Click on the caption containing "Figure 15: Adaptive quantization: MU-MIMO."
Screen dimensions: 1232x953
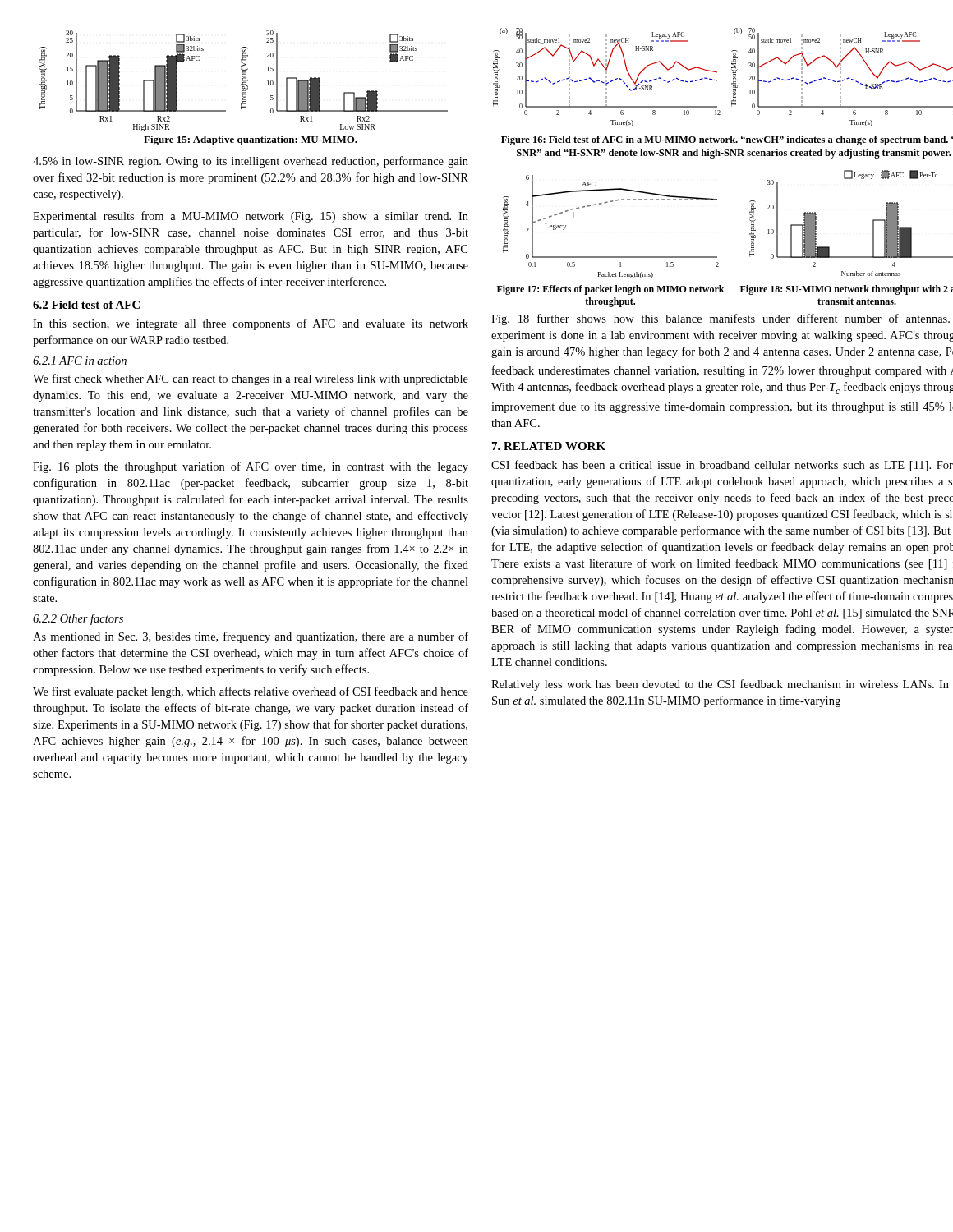pos(251,139)
